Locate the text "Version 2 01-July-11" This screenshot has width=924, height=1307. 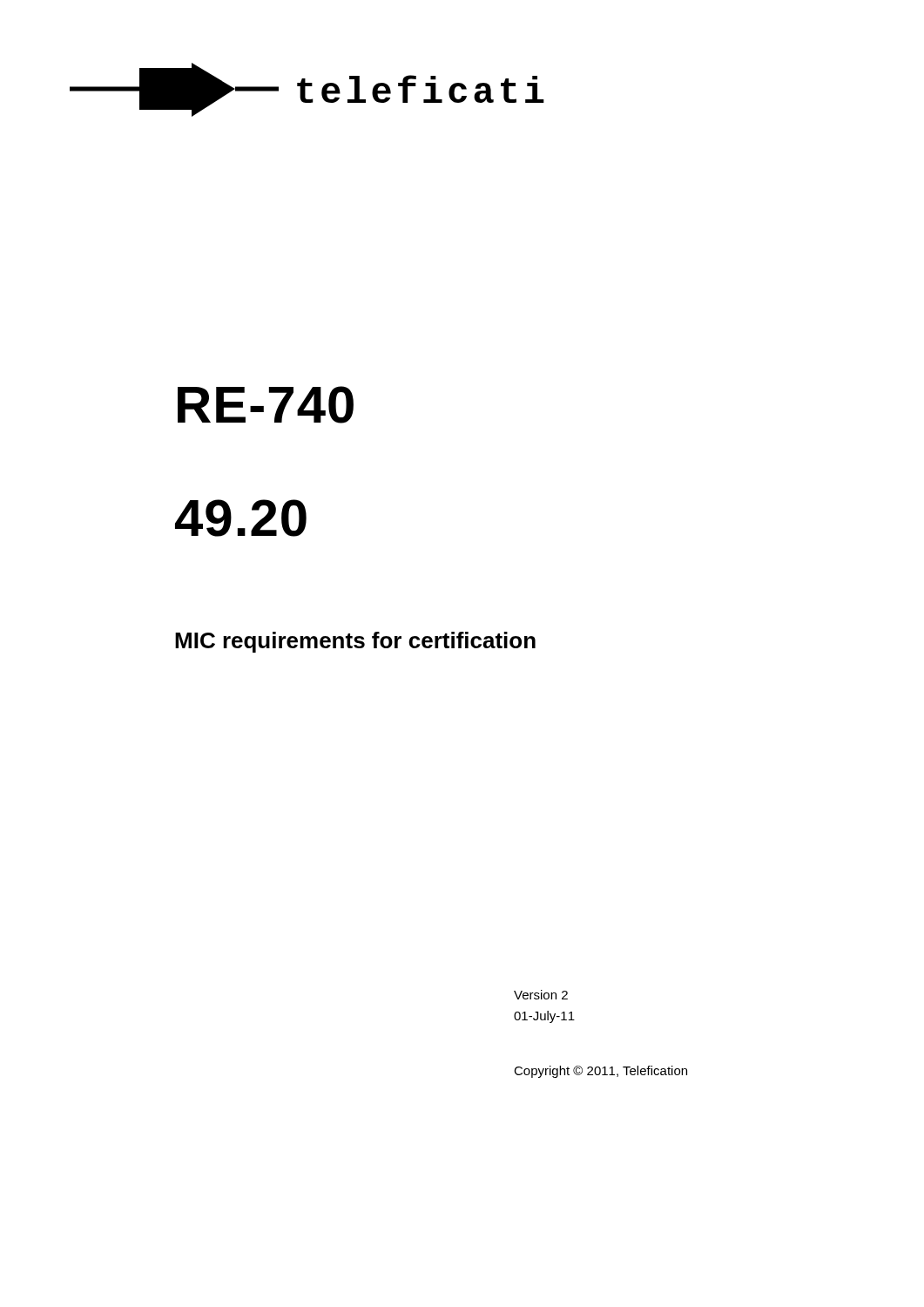click(544, 1005)
